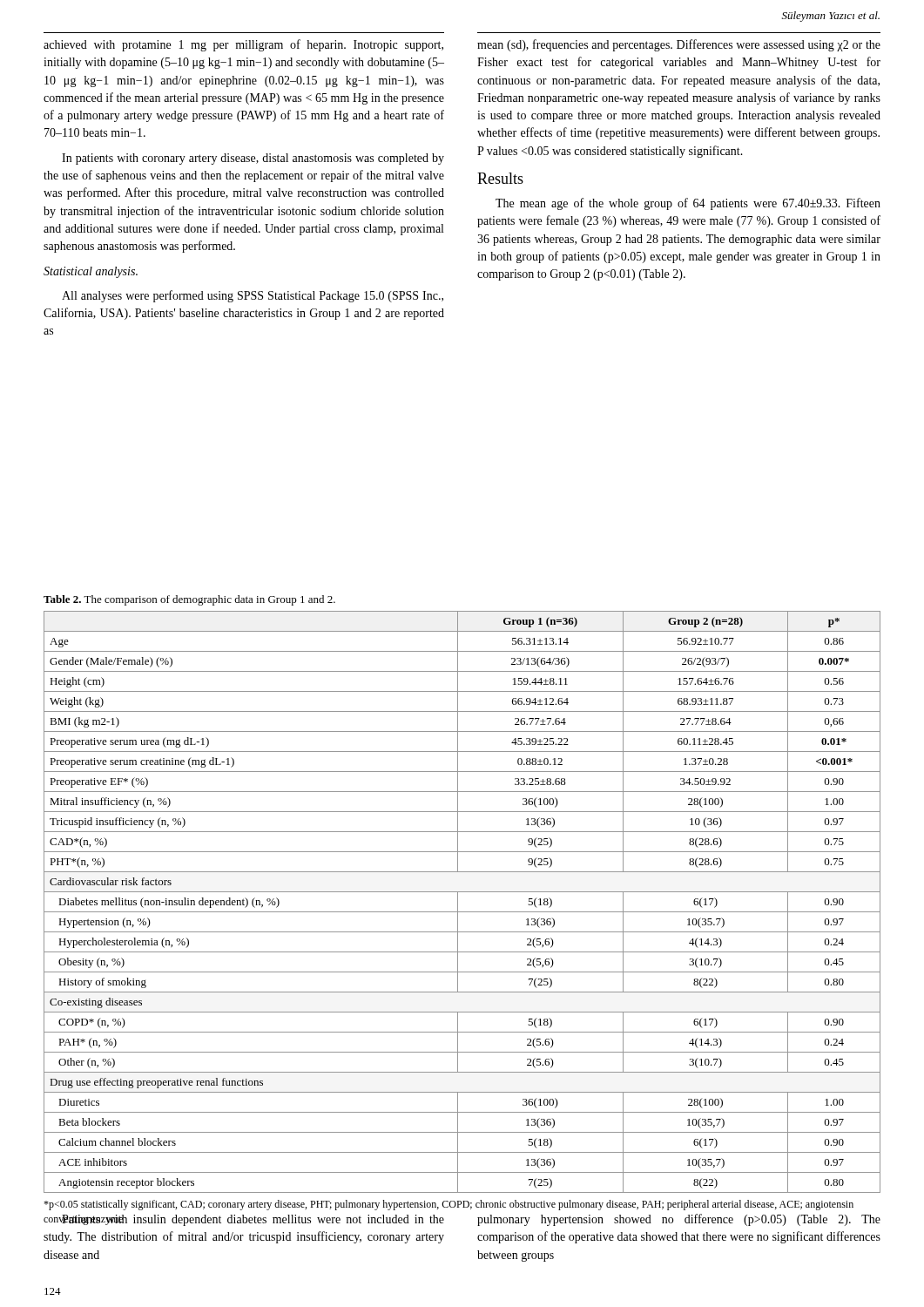Select the text block with the text "pulmonary hypertension showed no"

[x=679, y=1238]
